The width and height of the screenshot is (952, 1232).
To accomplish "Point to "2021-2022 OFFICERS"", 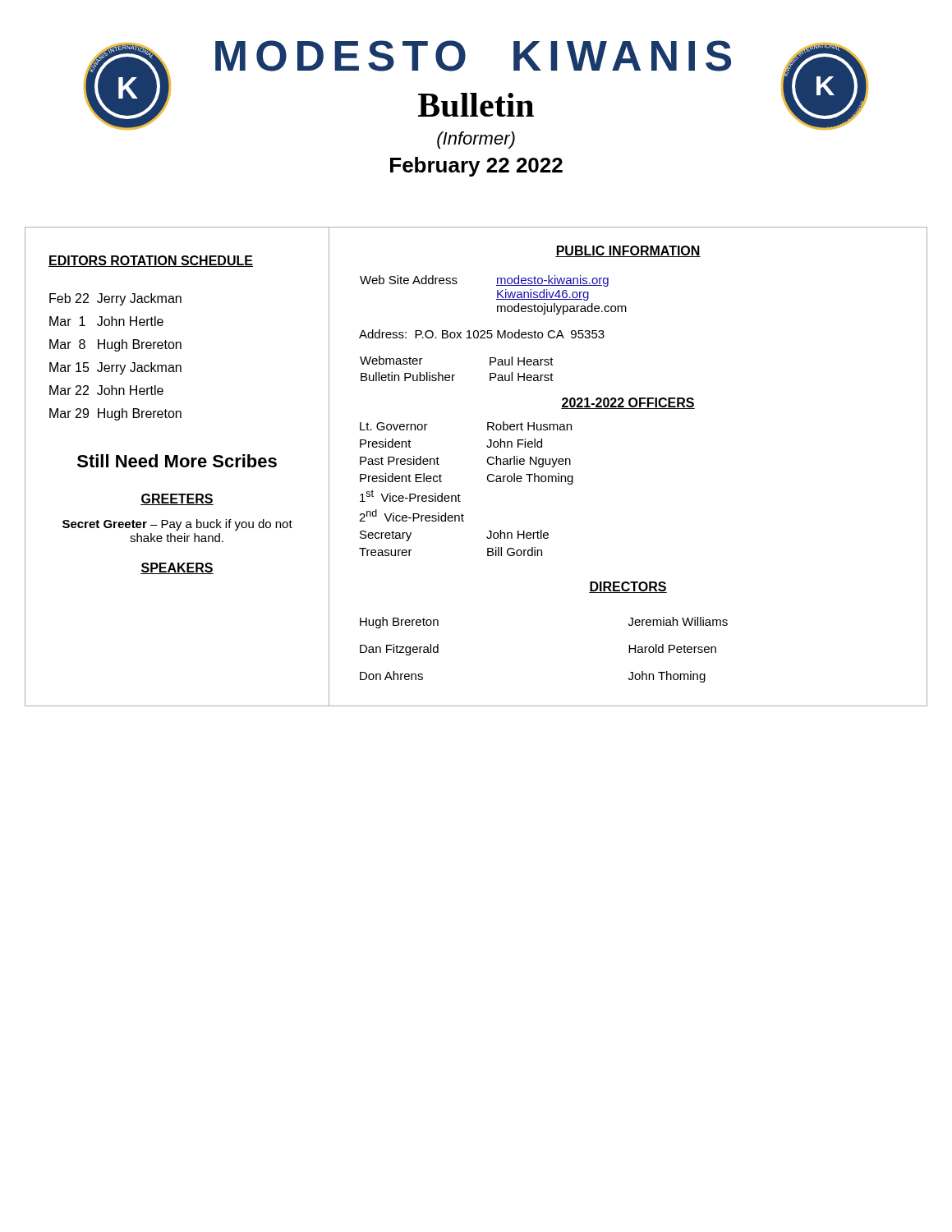I will tap(628, 403).
